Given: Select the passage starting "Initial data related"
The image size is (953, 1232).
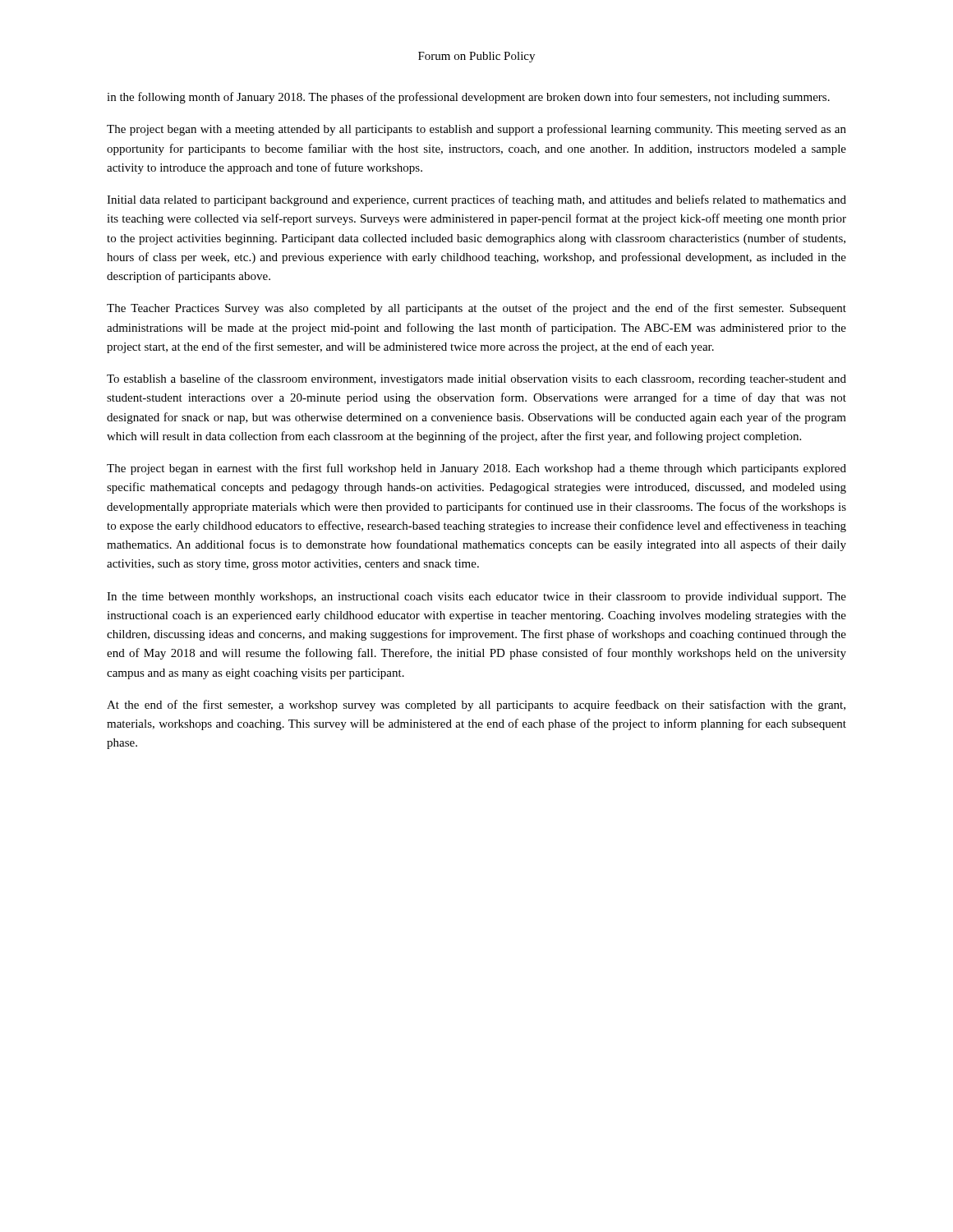Looking at the screenshot, I should pyautogui.click(x=476, y=238).
